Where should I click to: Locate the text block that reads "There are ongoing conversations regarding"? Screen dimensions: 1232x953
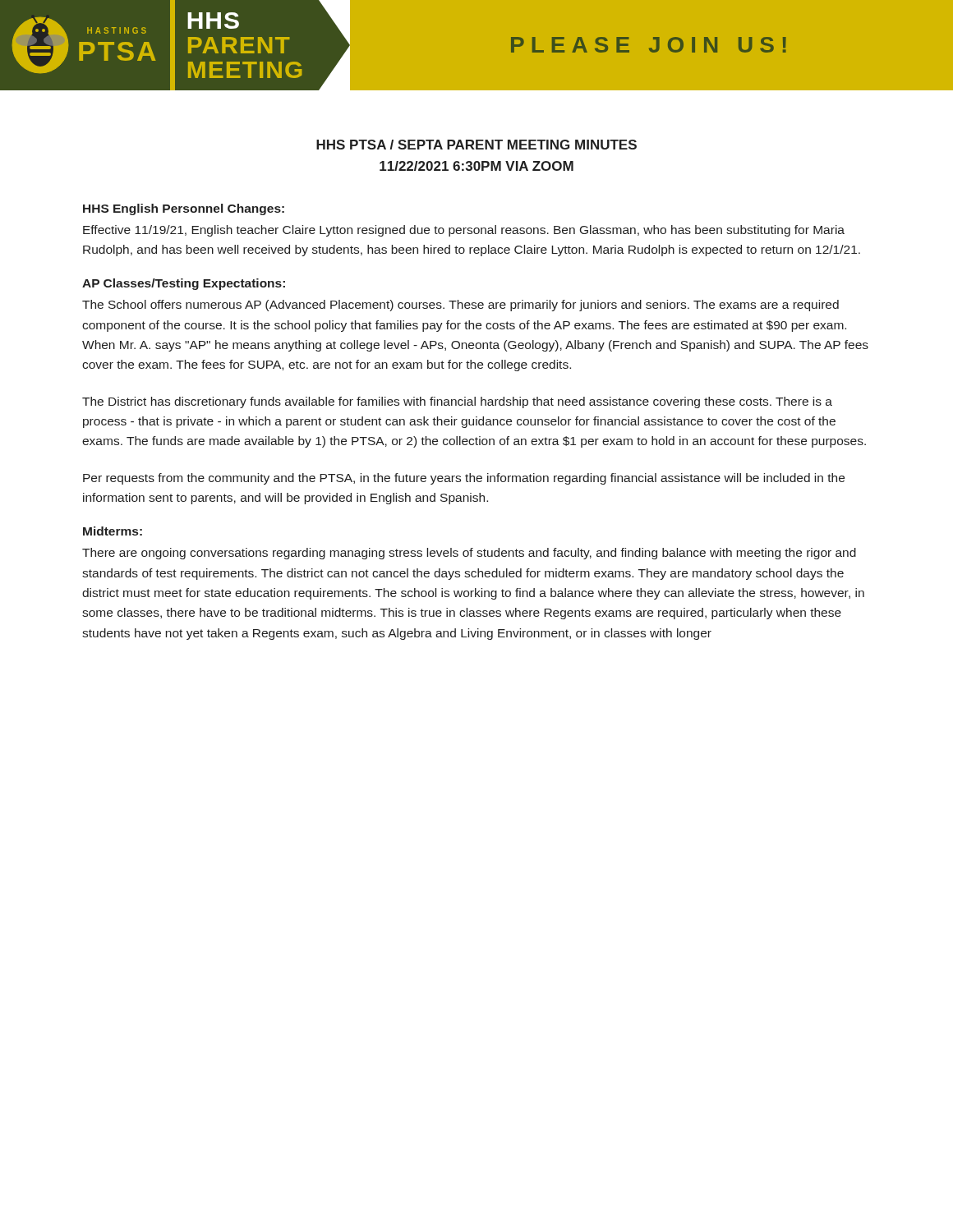pos(473,593)
